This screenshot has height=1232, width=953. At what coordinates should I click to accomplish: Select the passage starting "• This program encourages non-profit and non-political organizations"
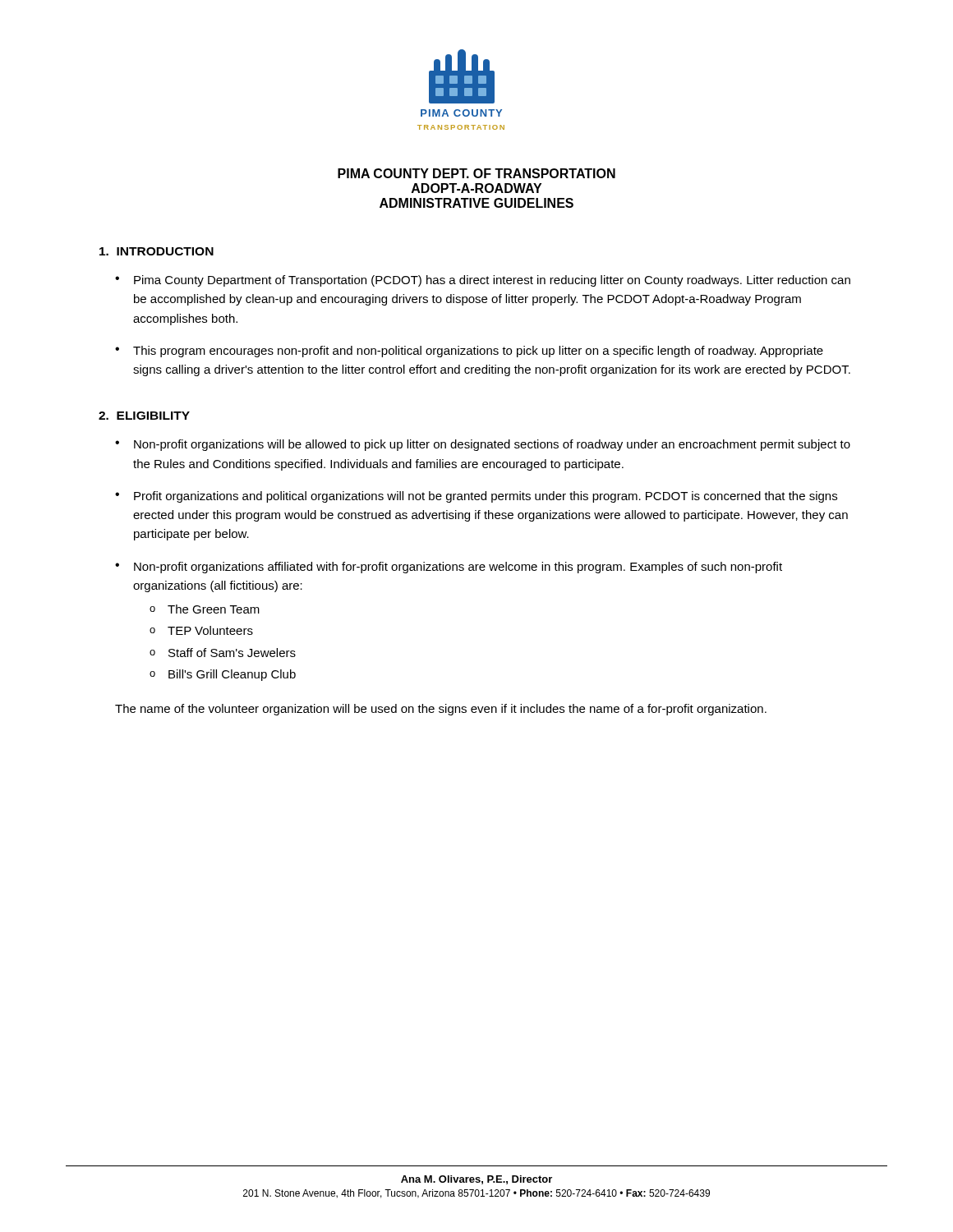coord(485,360)
